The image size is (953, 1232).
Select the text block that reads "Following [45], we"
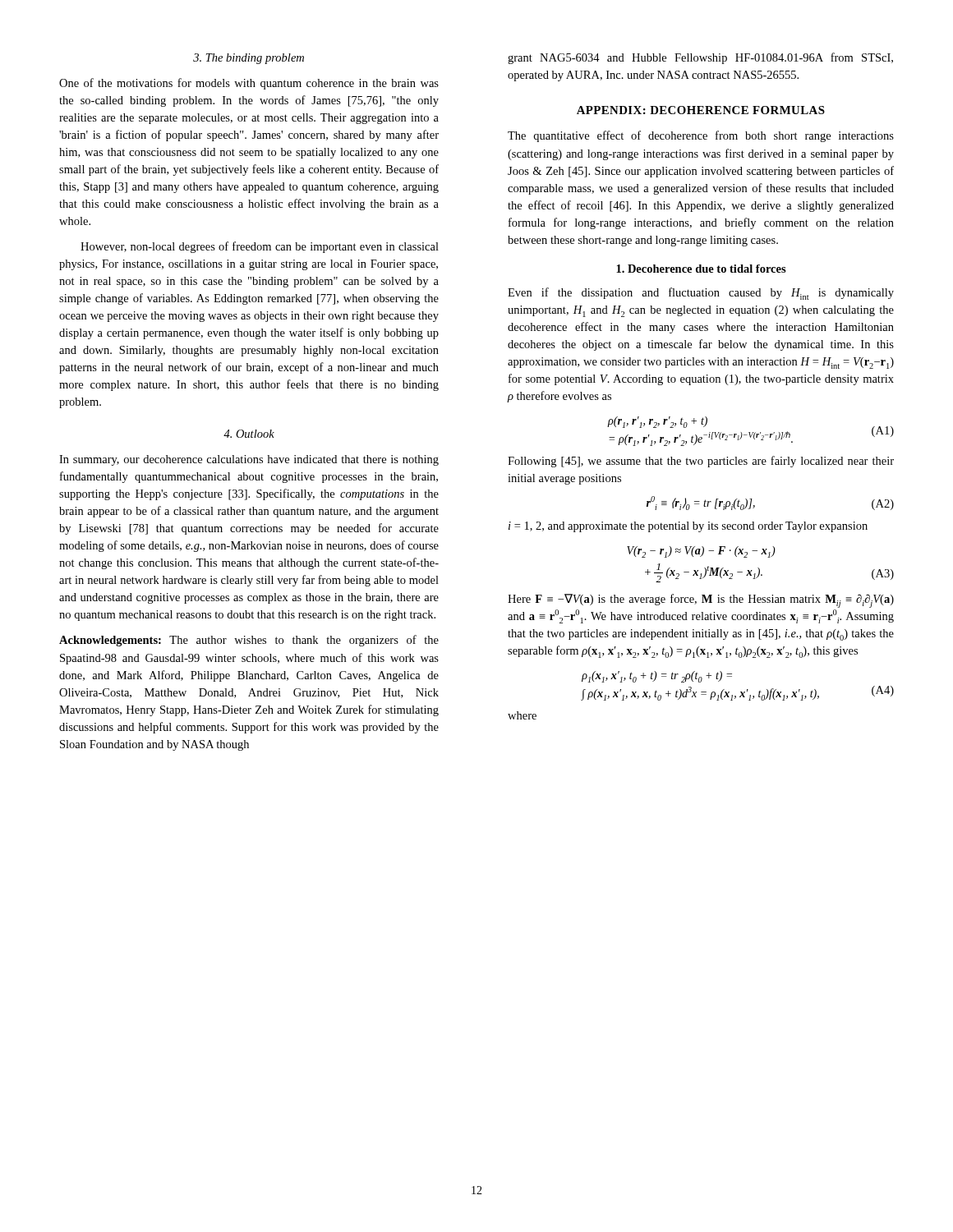[701, 470]
